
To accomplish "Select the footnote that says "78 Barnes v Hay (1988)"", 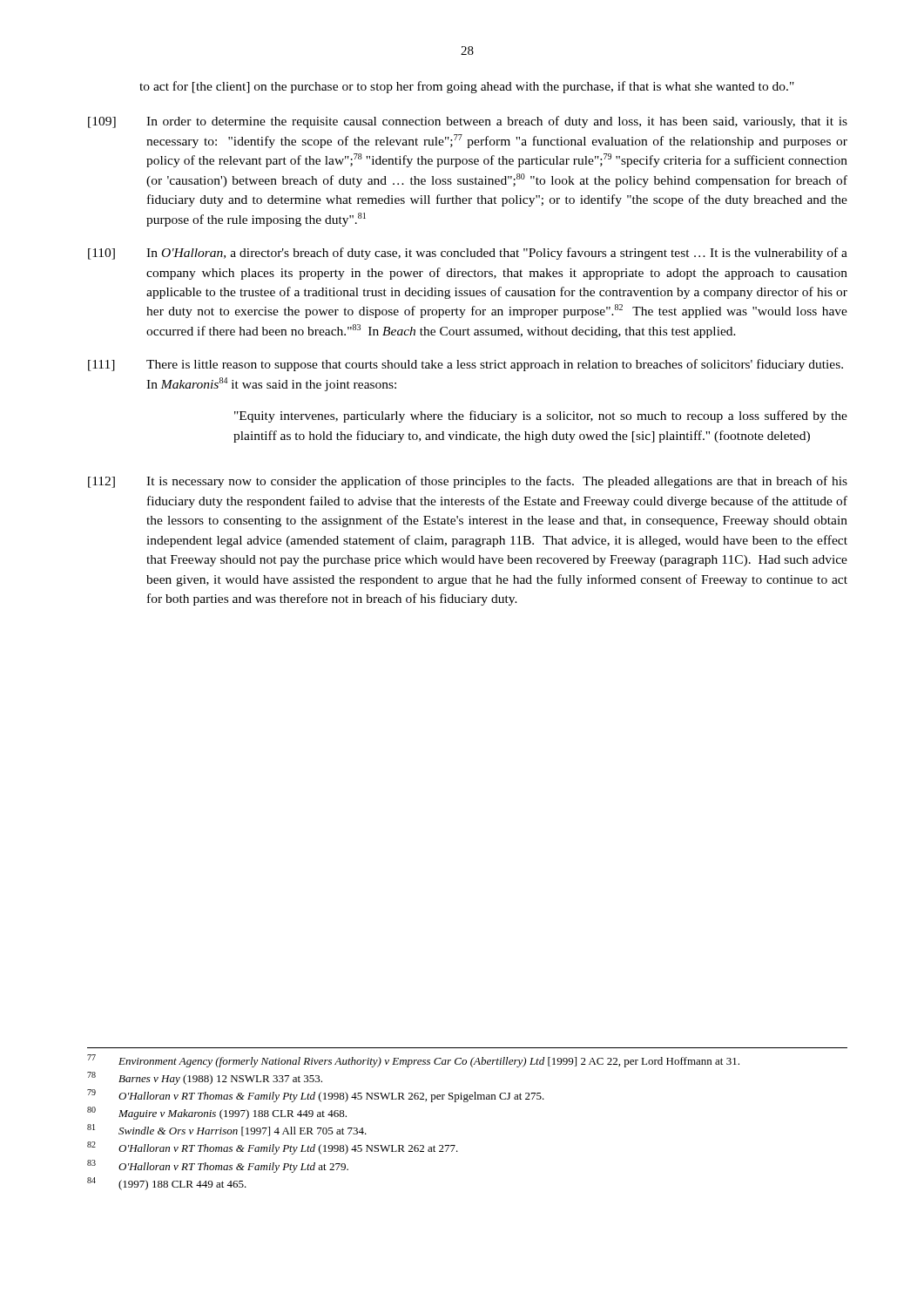I will [x=205, y=1078].
